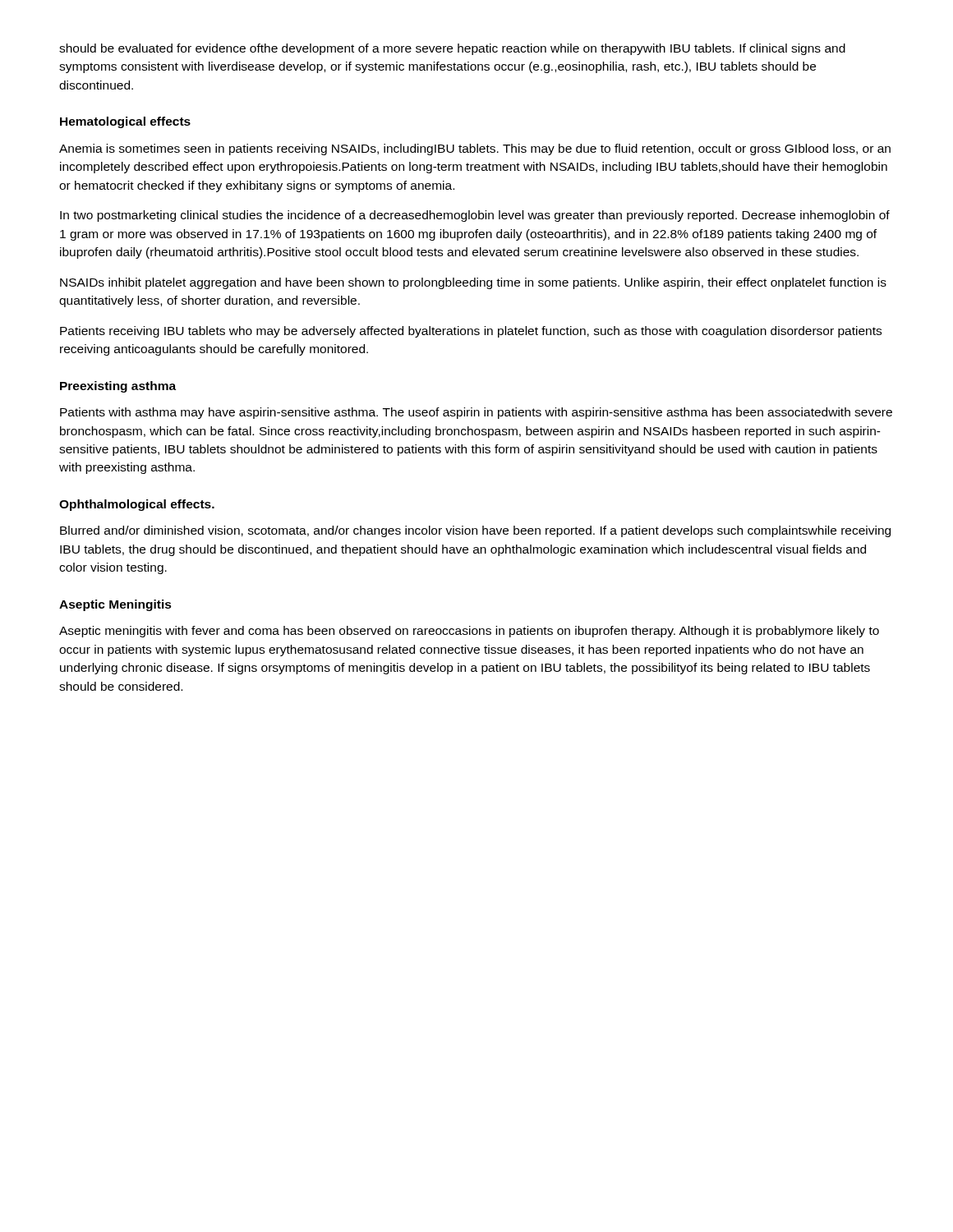This screenshot has width=953, height=1232.
Task: Where does it say "Hematological effects"?
Action: (x=125, y=121)
